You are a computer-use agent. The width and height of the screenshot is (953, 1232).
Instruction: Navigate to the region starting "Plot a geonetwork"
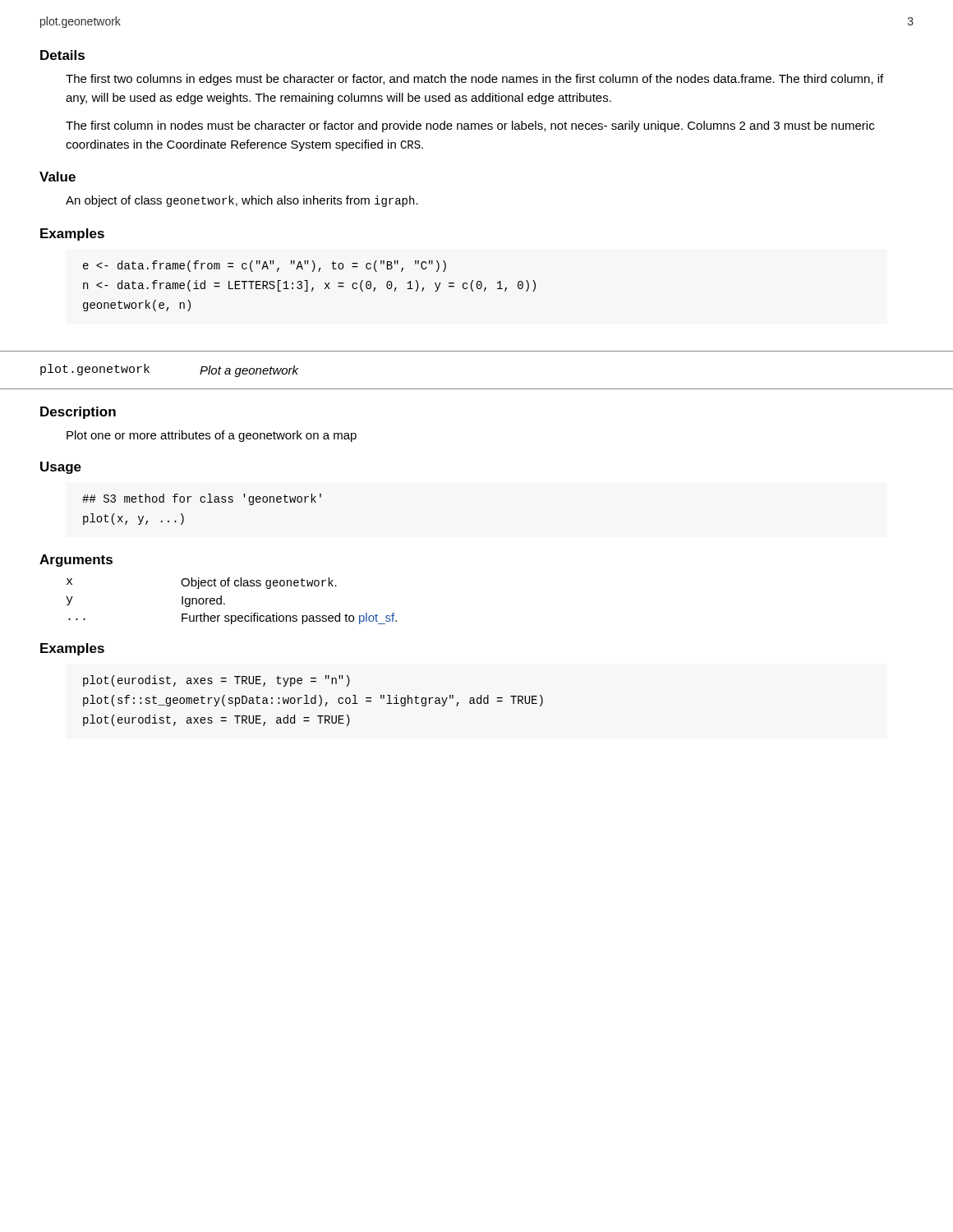(x=249, y=370)
